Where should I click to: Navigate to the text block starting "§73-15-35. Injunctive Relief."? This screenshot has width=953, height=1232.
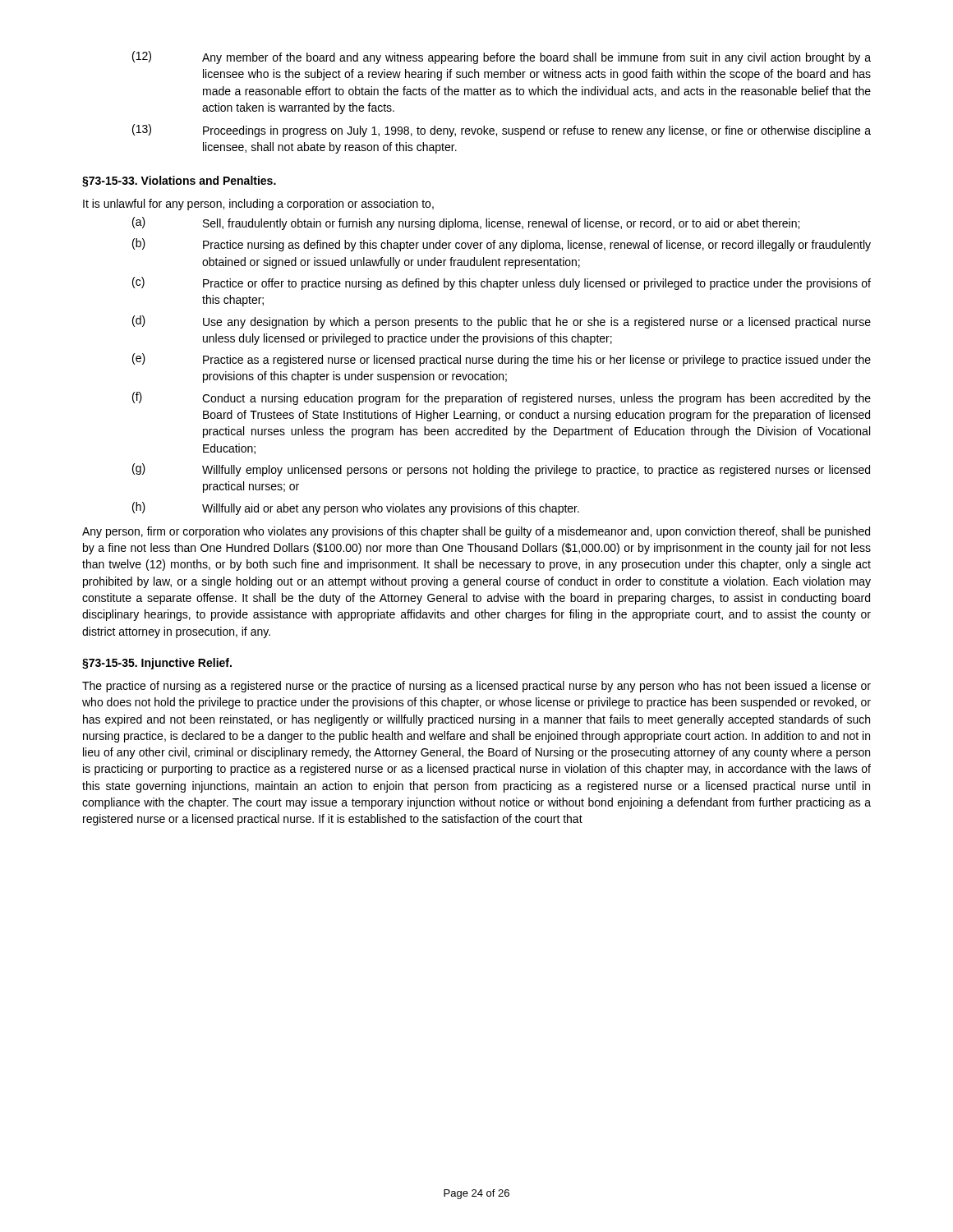(157, 663)
